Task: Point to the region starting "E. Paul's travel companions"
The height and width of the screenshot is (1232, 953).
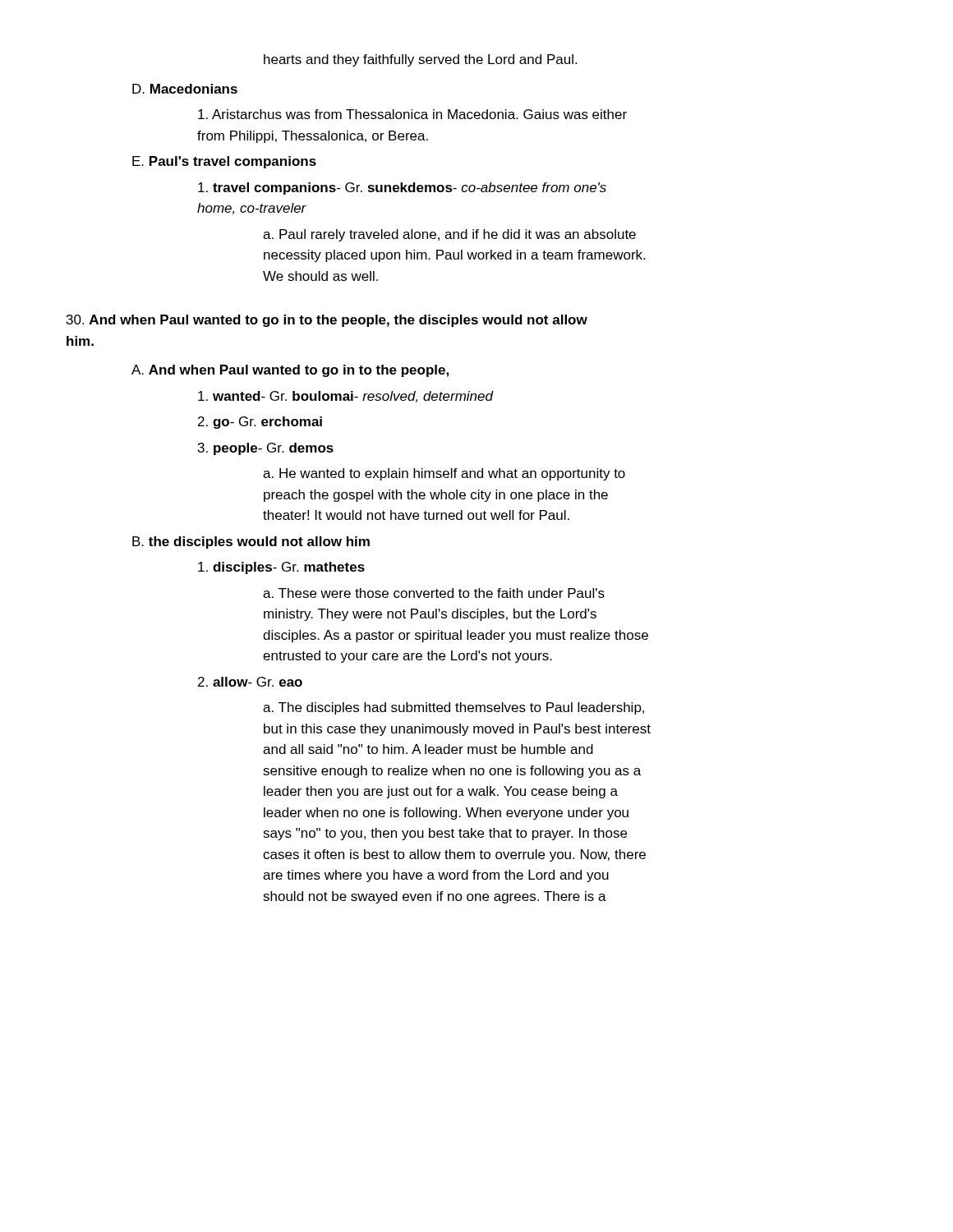Action: (224, 161)
